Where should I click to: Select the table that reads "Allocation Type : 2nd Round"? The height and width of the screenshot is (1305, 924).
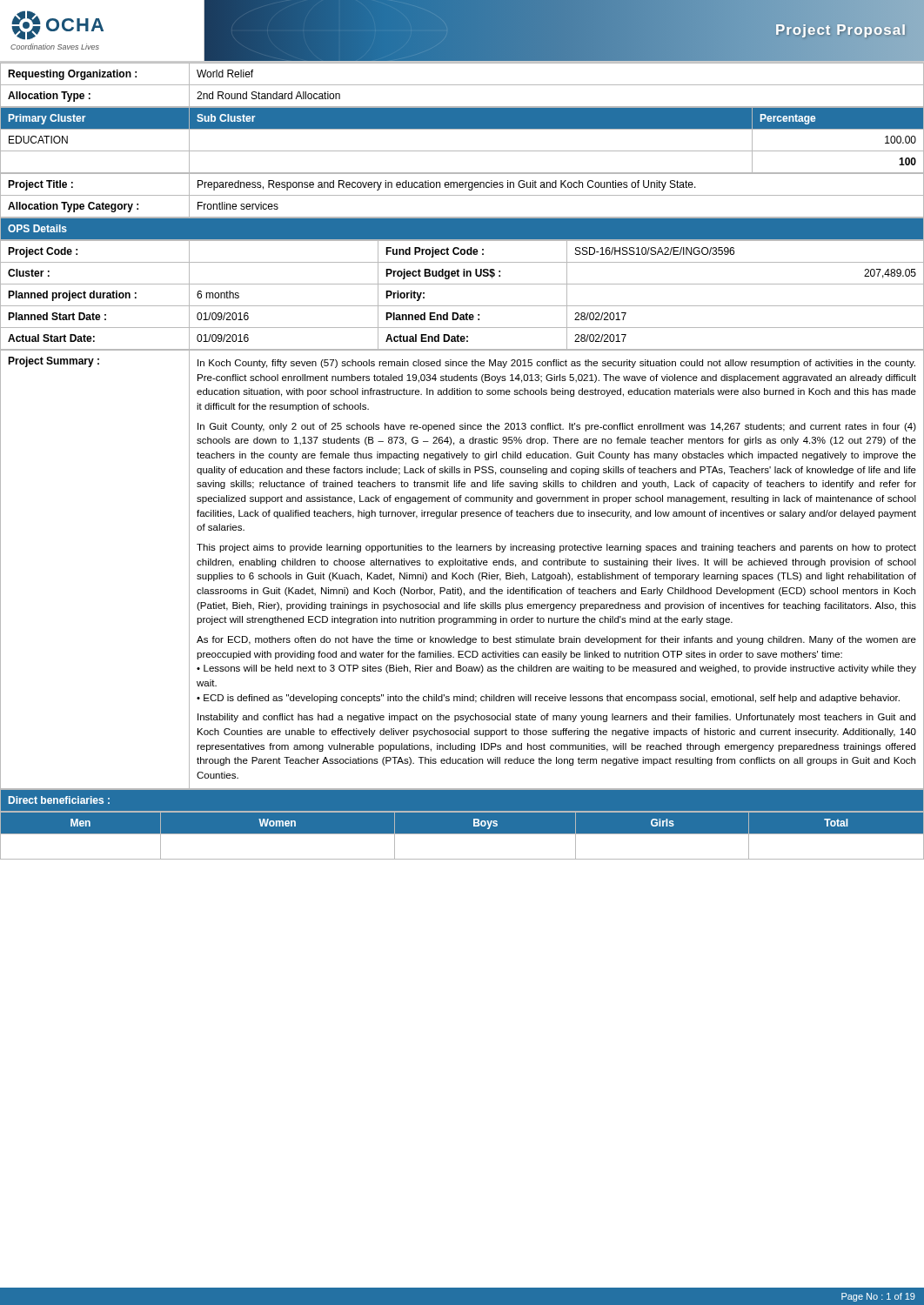[462, 96]
